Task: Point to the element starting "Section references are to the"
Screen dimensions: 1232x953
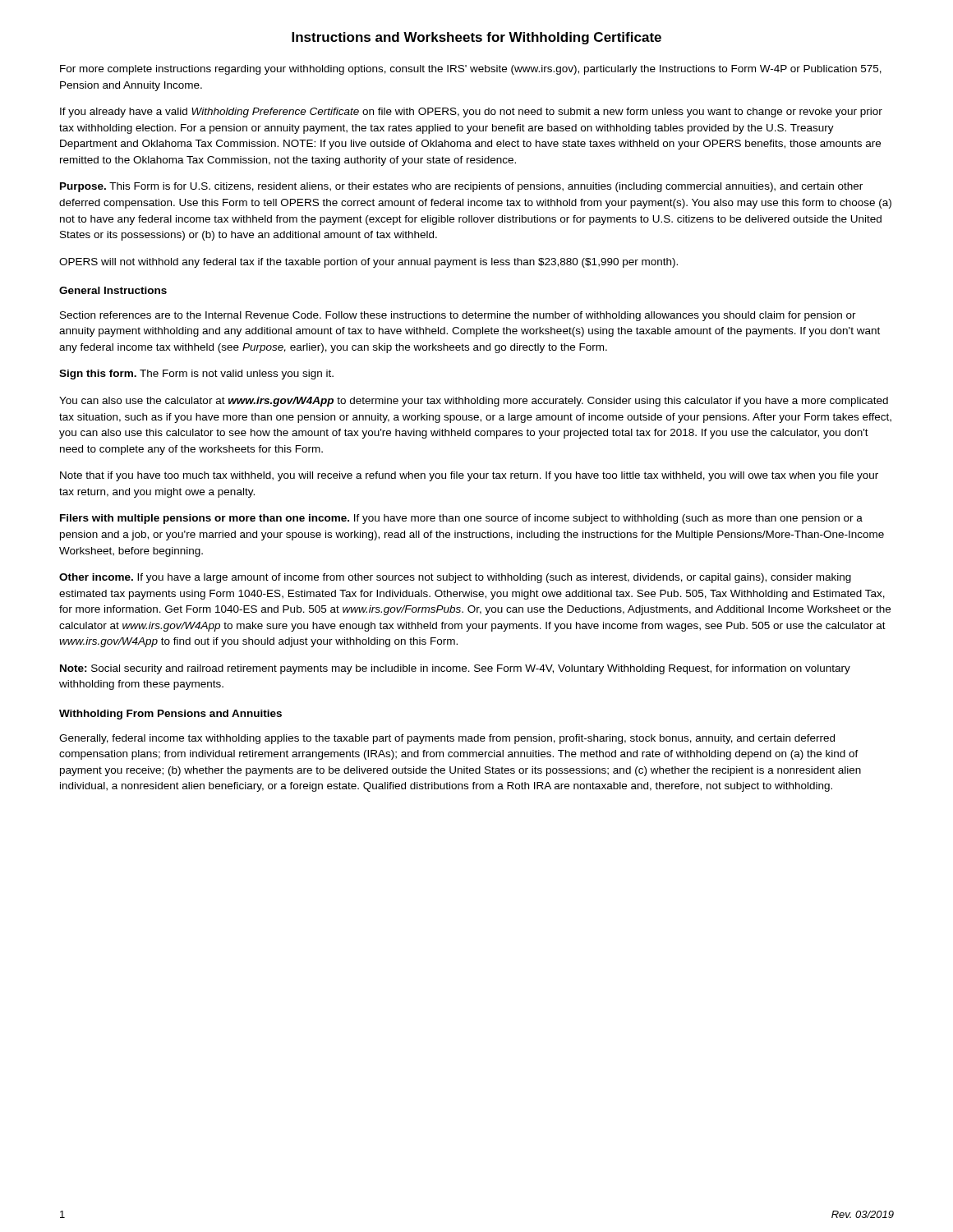Action: coord(476,331)
